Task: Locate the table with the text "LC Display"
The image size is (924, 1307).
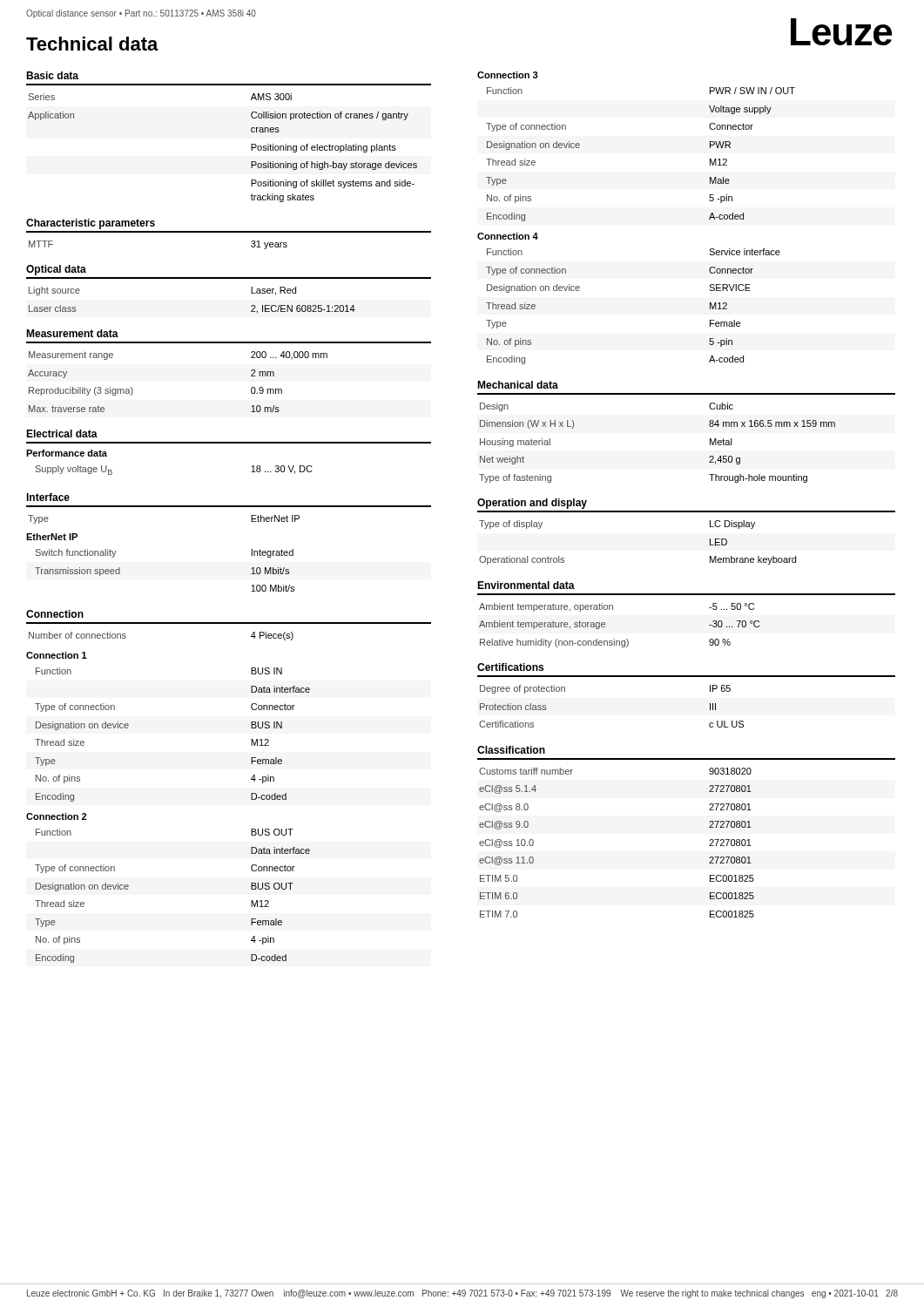Action: (x=686, y=542)
